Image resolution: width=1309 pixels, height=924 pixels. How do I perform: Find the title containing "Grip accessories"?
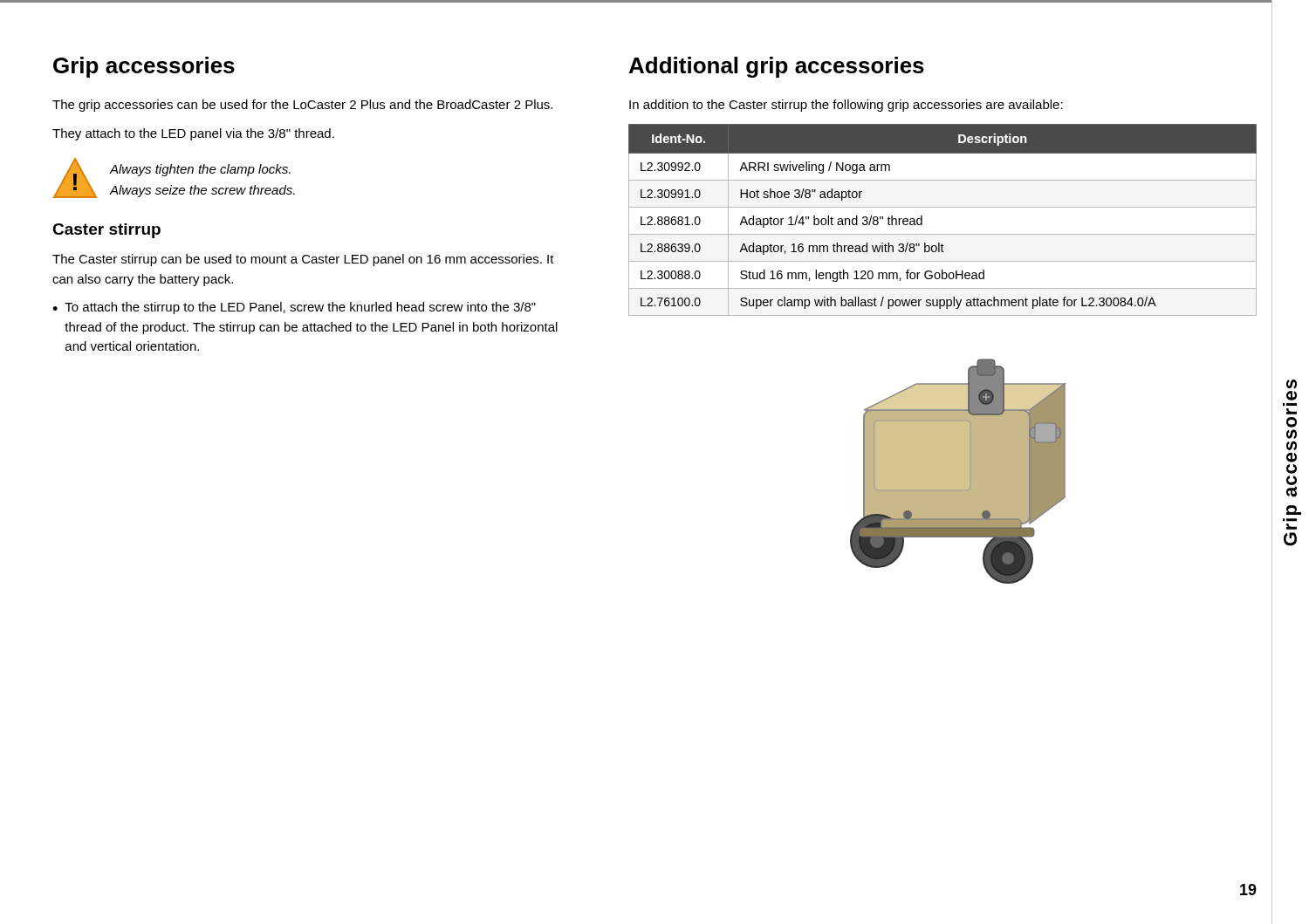(x=144, y=67)
